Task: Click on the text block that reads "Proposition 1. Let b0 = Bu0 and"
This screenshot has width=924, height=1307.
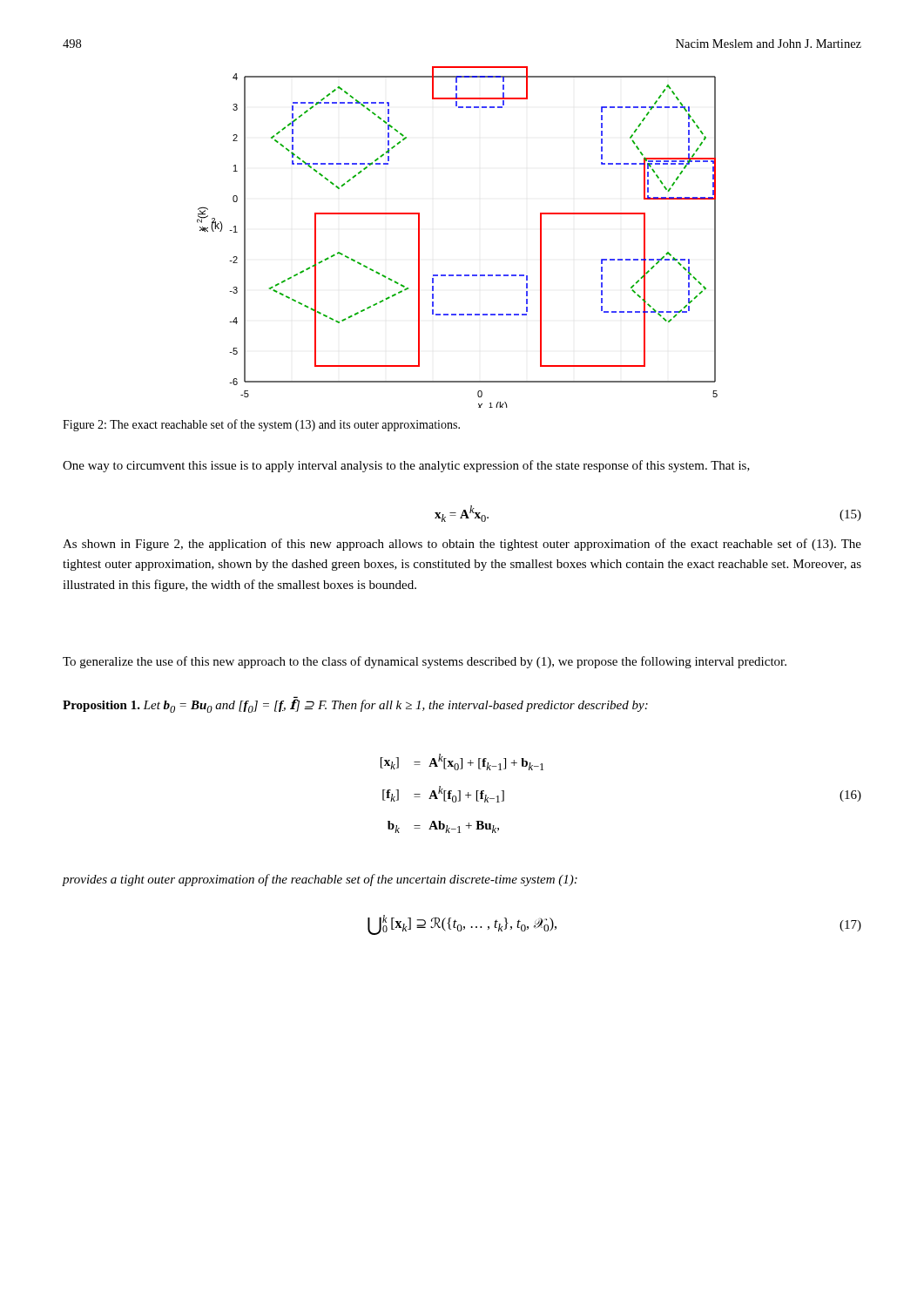Action: click(356, 707)
